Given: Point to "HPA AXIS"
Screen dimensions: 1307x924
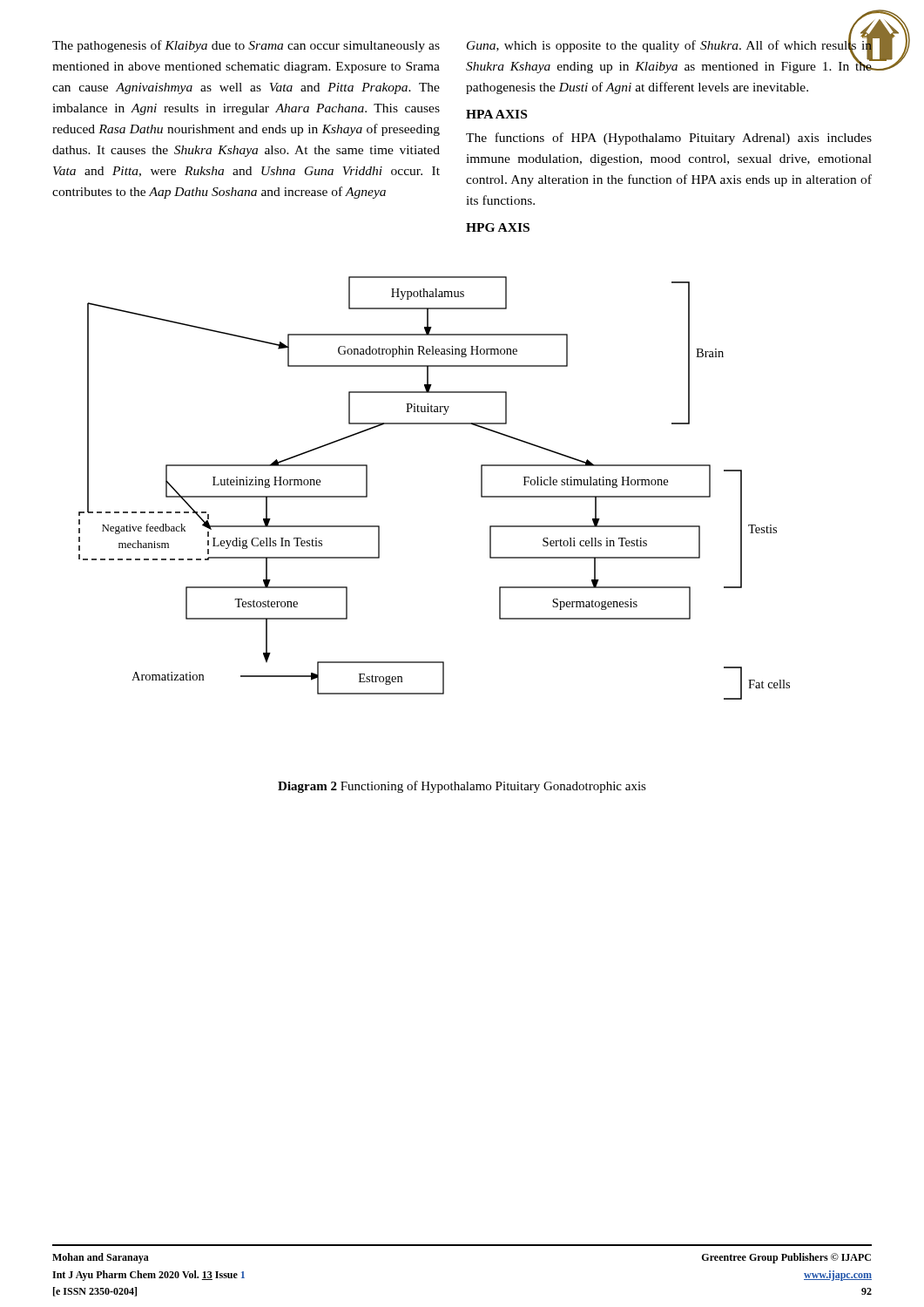Looking at the screenshot, I should tap(497, 114).
